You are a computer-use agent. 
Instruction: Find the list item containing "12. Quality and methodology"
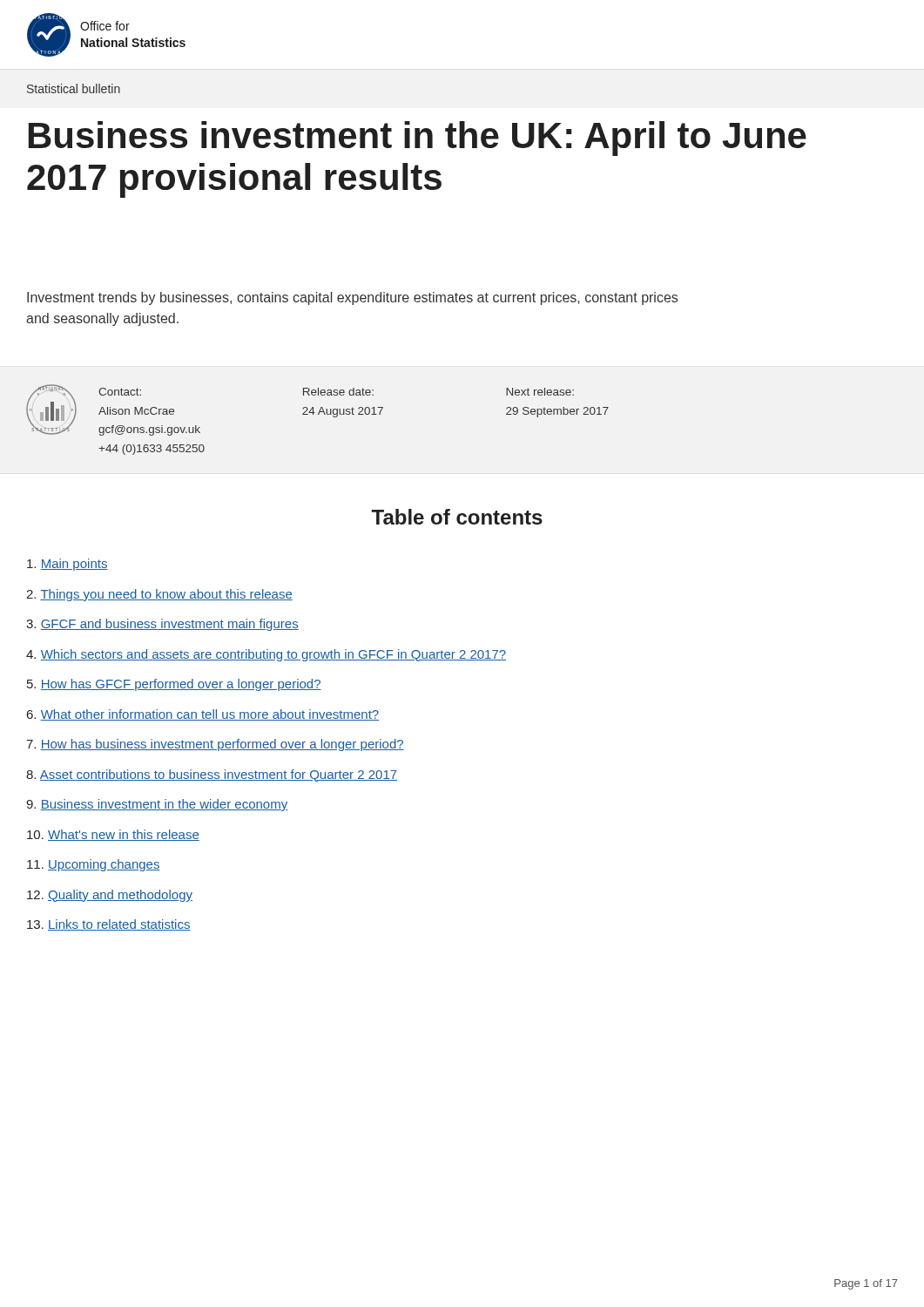coord(109,894)
